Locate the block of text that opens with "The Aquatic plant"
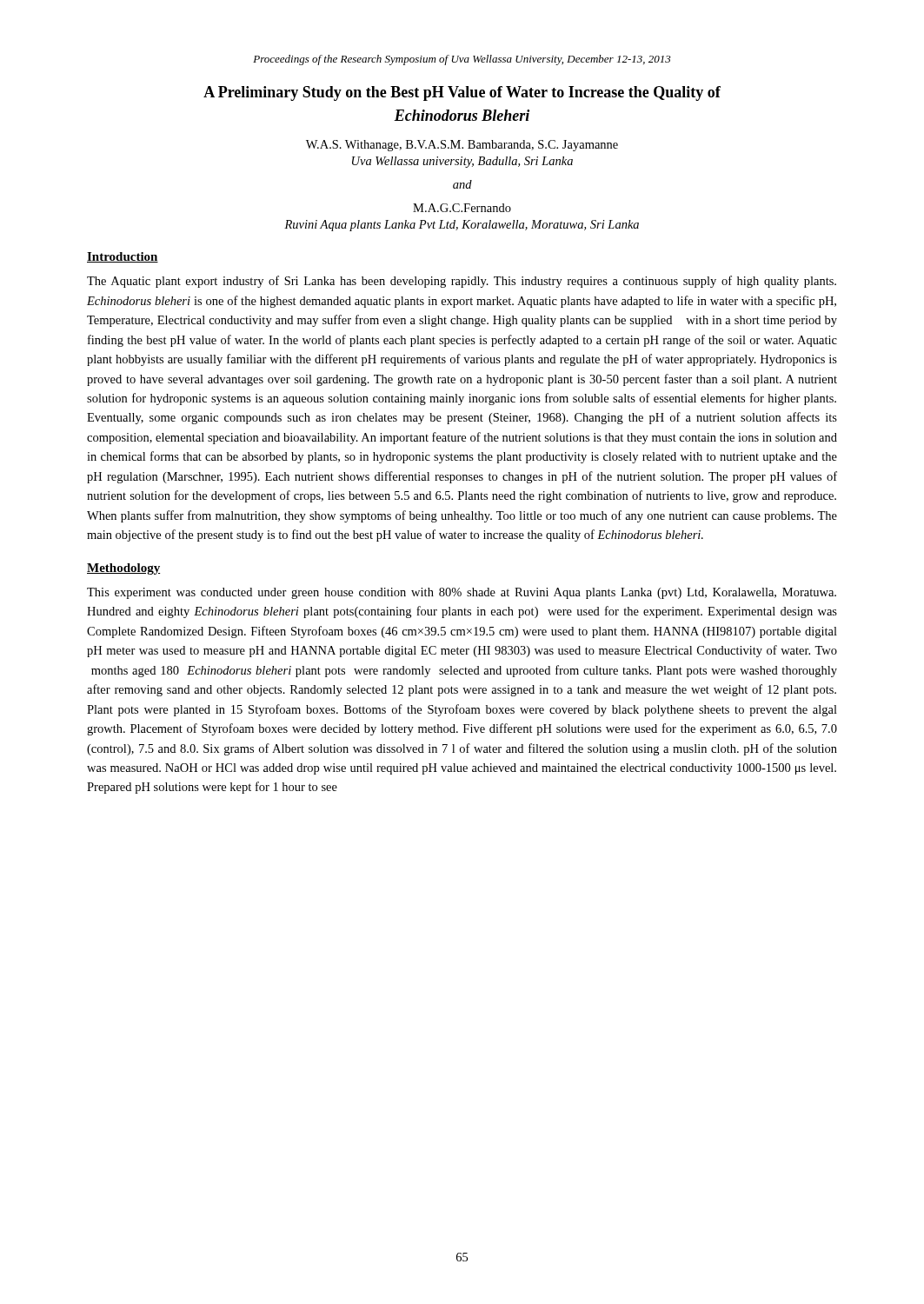This screenshot has width=924, height=1304. 462,408
